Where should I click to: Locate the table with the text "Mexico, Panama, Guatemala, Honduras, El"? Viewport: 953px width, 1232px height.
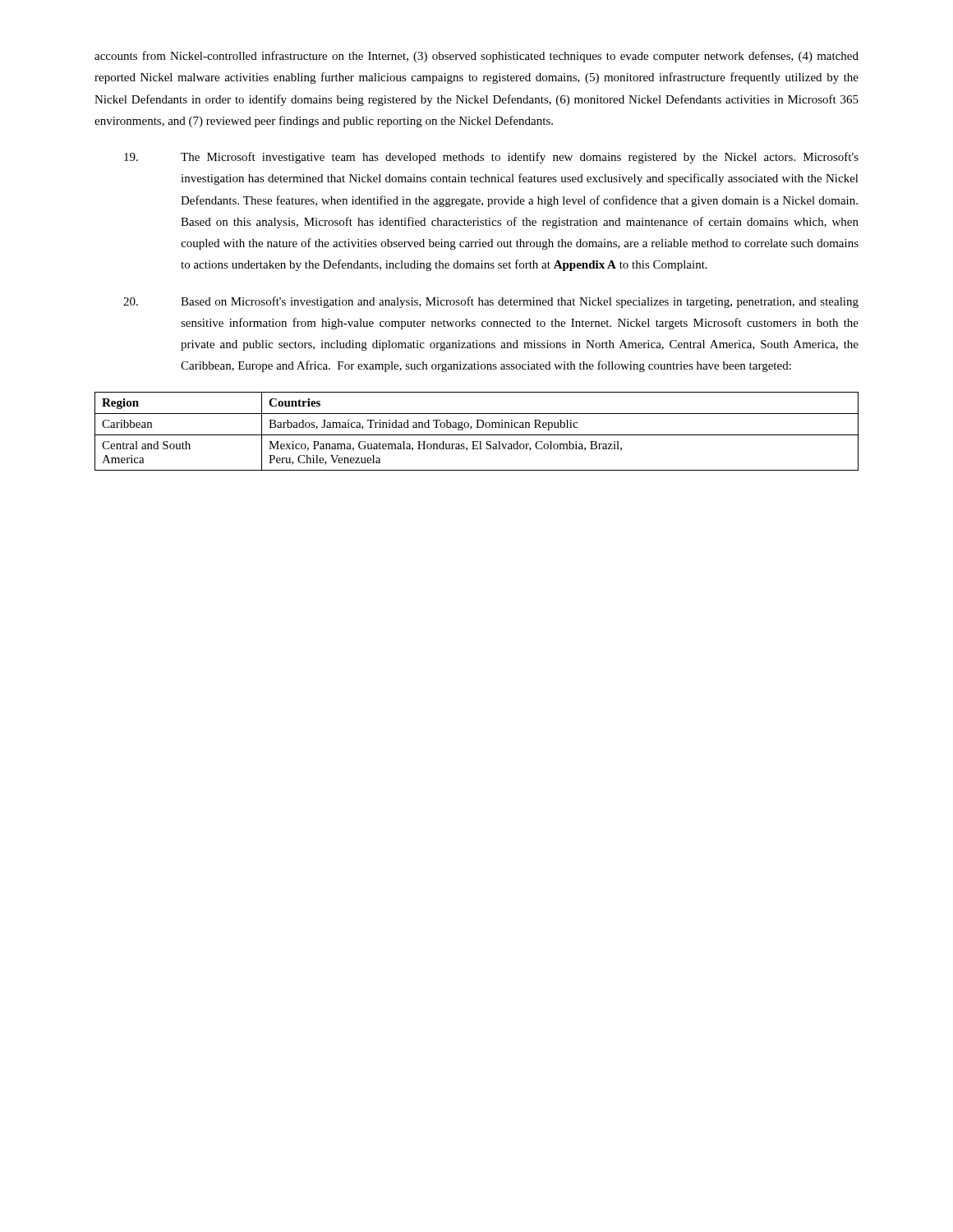[476, 431]
